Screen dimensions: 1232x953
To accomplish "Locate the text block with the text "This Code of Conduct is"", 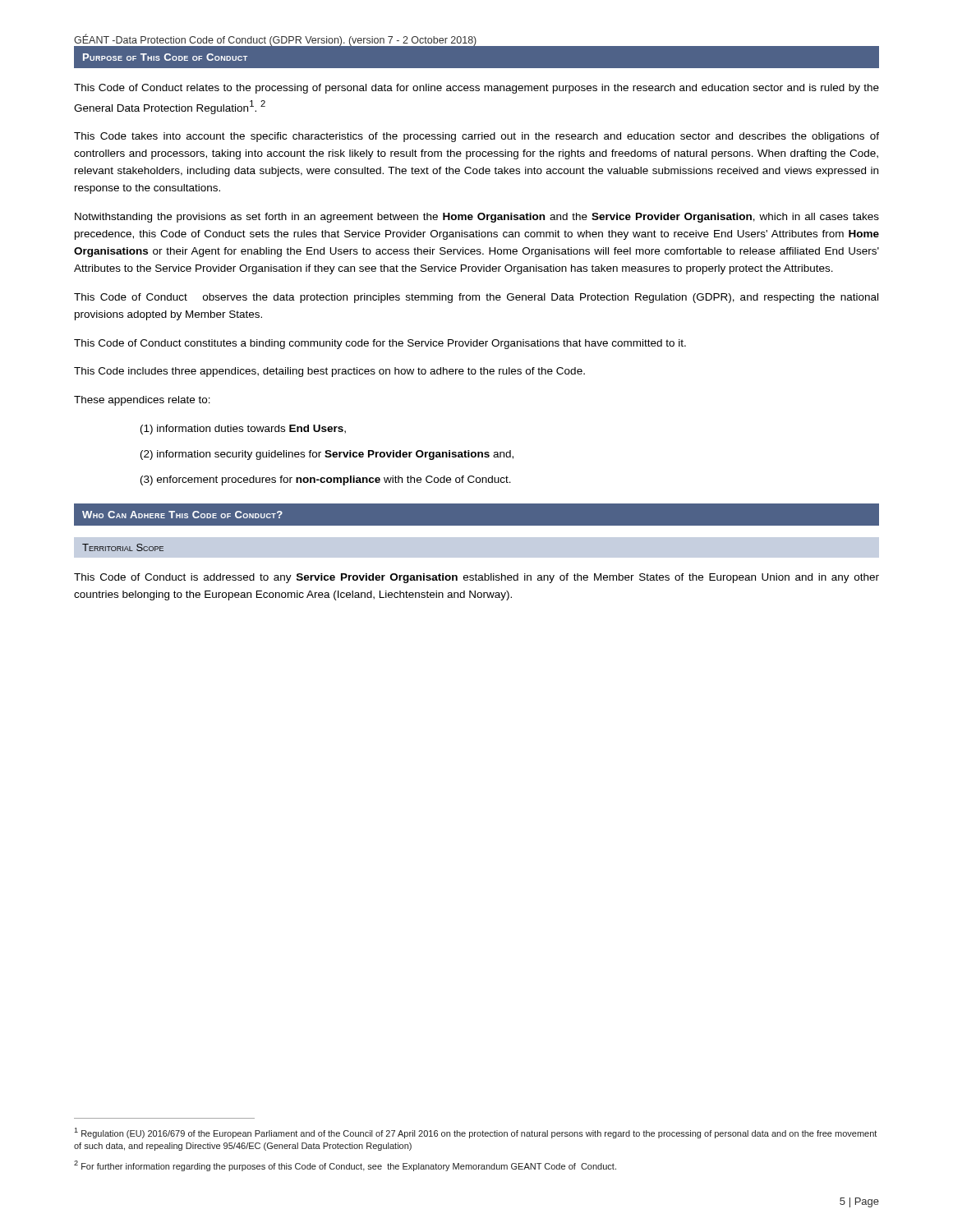I will (476, 586).
